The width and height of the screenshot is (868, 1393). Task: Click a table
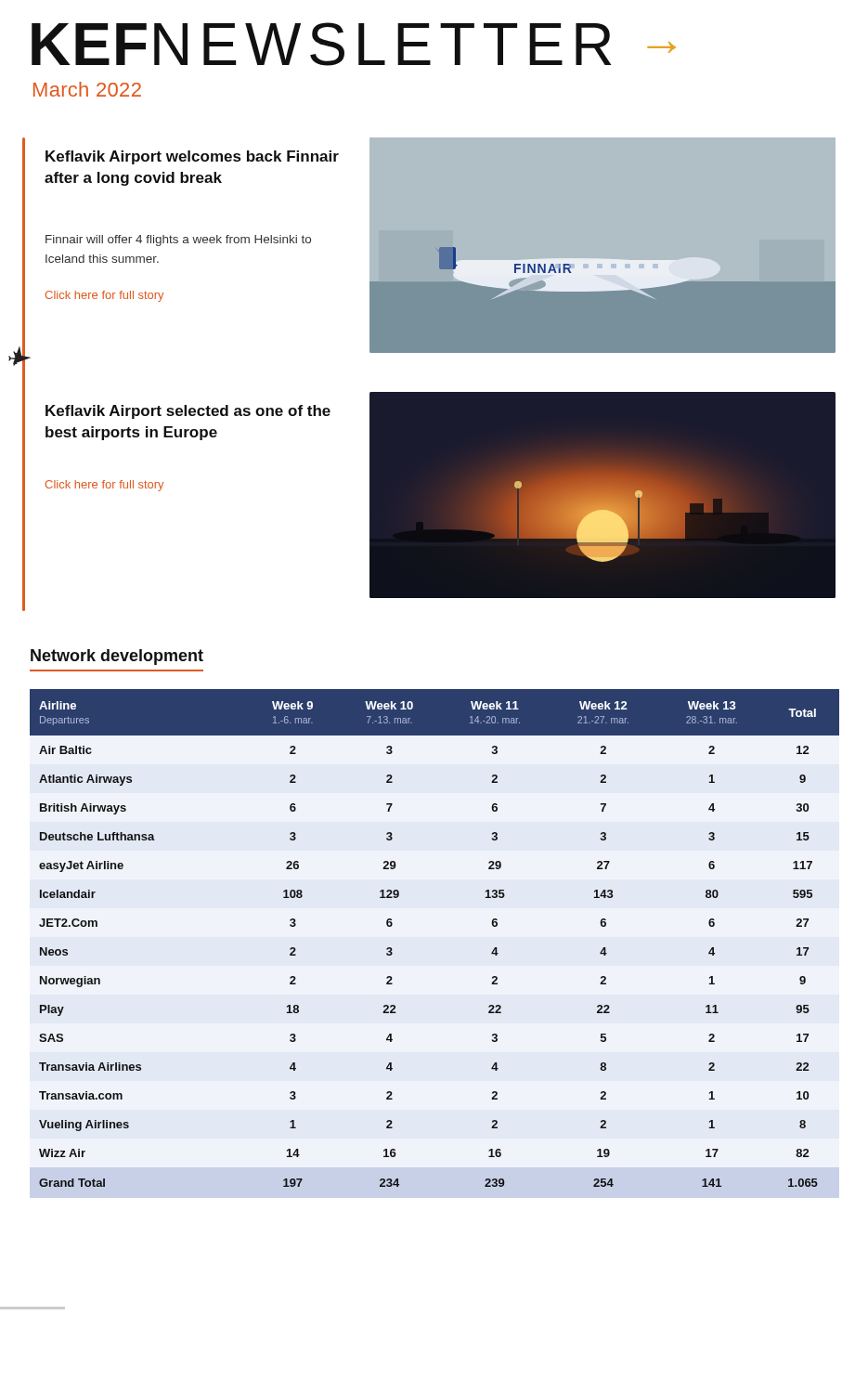point(434,944)
